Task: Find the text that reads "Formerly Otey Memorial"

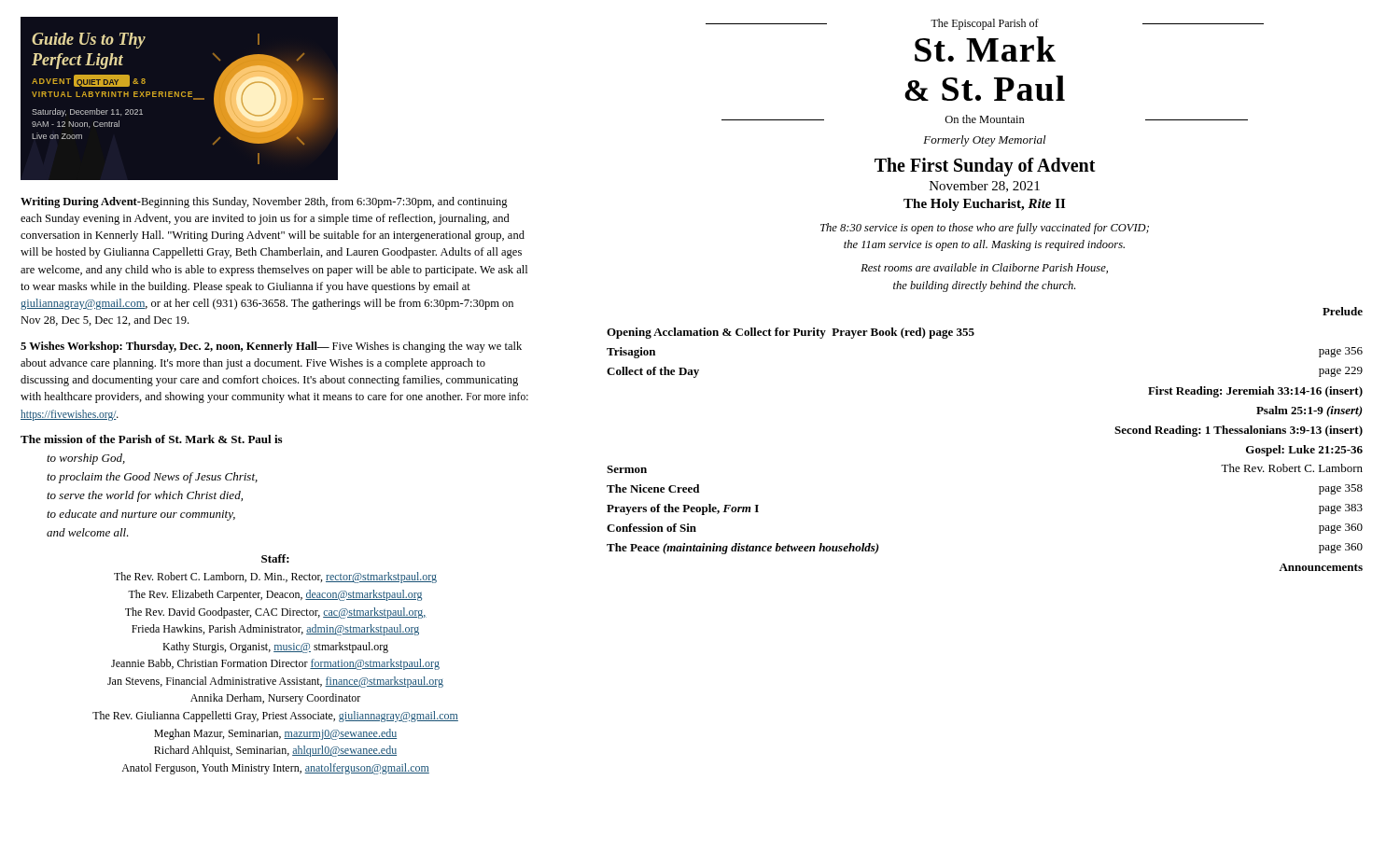Action: [x=985, y=139]
